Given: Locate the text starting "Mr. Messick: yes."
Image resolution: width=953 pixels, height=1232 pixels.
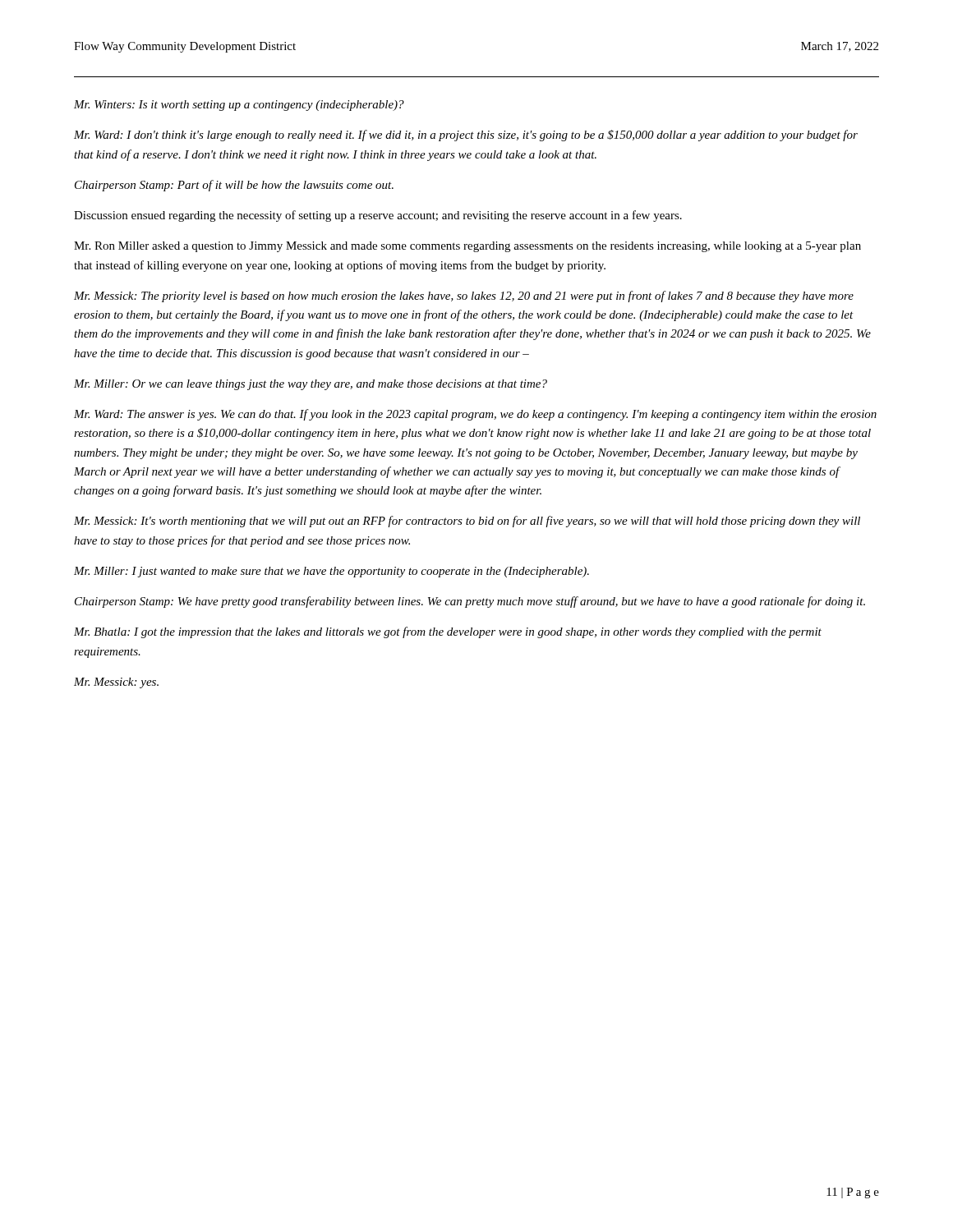Looking at the screenshot, I should pos(117,681).
